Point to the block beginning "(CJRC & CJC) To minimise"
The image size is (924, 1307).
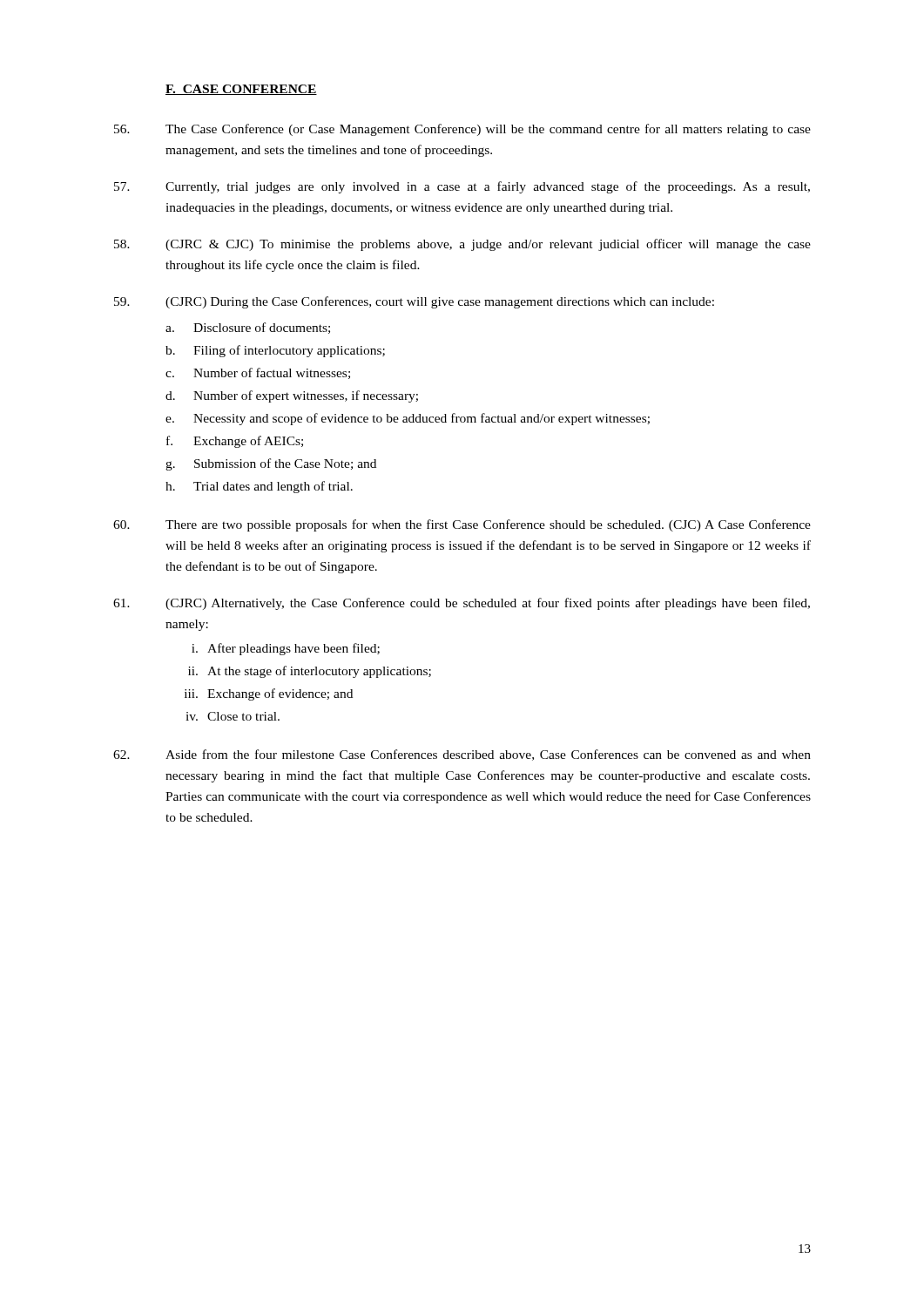pos(462,254)
